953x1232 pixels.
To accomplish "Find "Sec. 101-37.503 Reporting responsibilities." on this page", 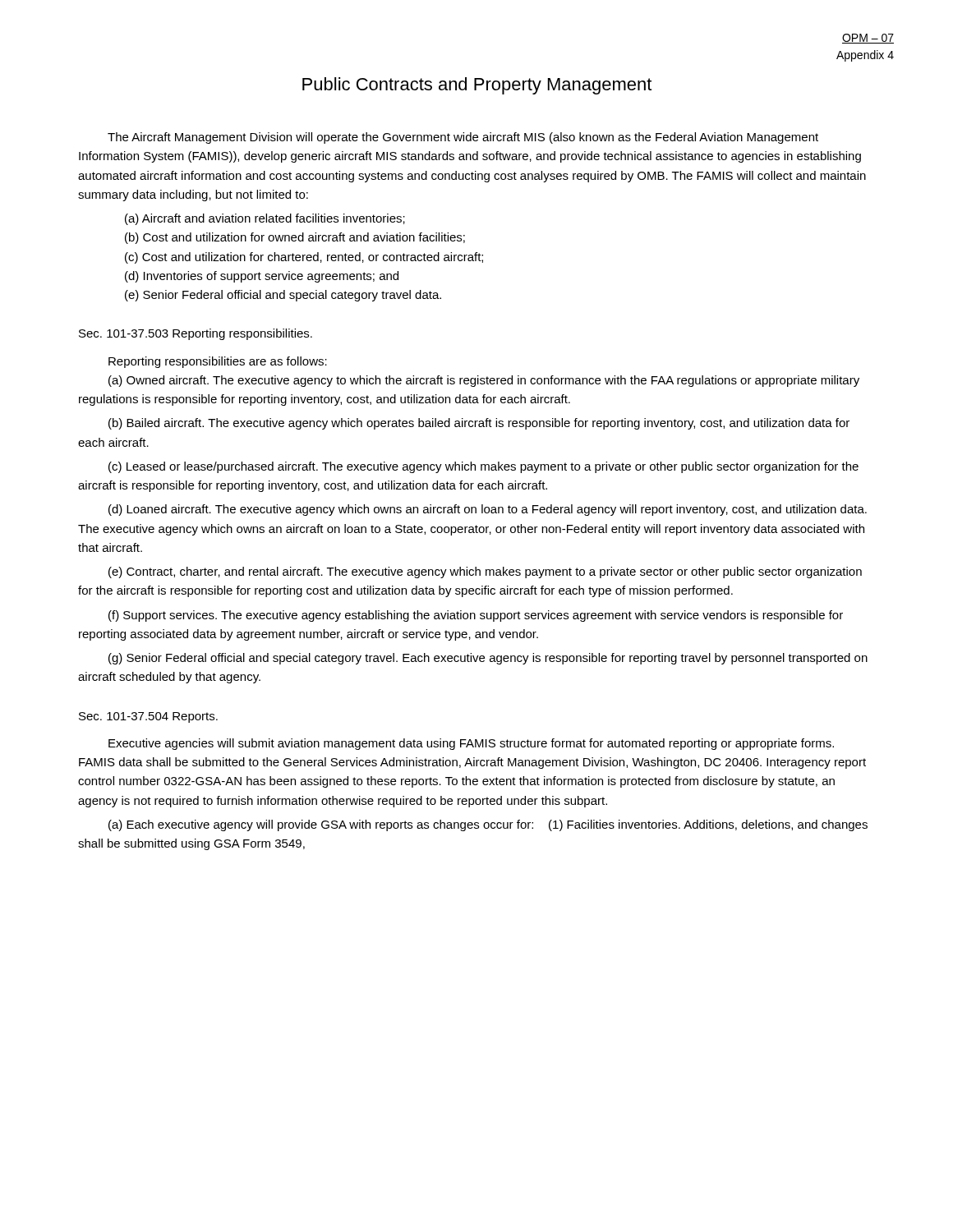I will click(x=196, y=333).
